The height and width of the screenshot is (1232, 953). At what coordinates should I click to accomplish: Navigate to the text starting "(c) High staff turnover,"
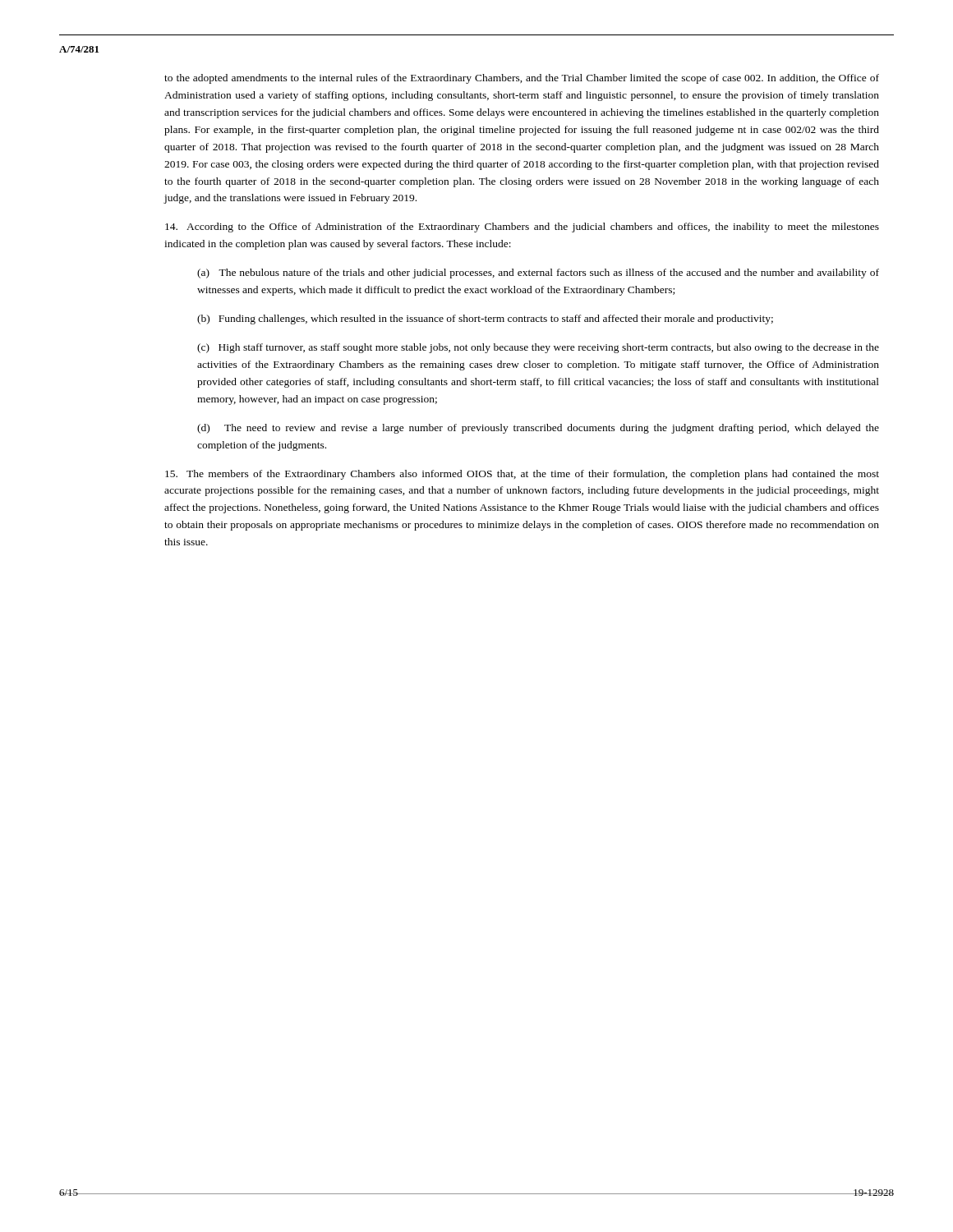point(538,373)
